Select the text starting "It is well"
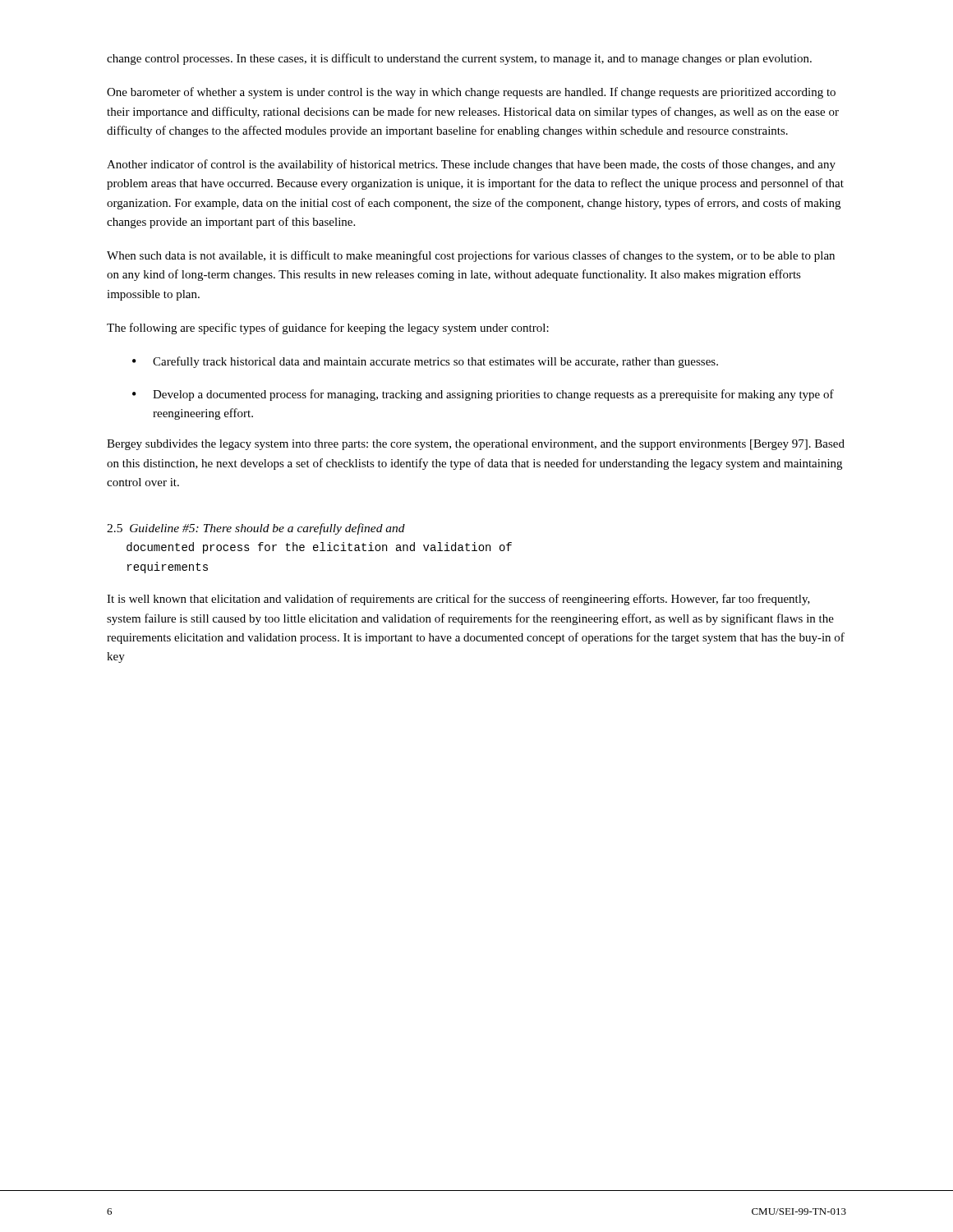Image resolution: width=953 pixels, height=1232 pixels. point(476,628)
